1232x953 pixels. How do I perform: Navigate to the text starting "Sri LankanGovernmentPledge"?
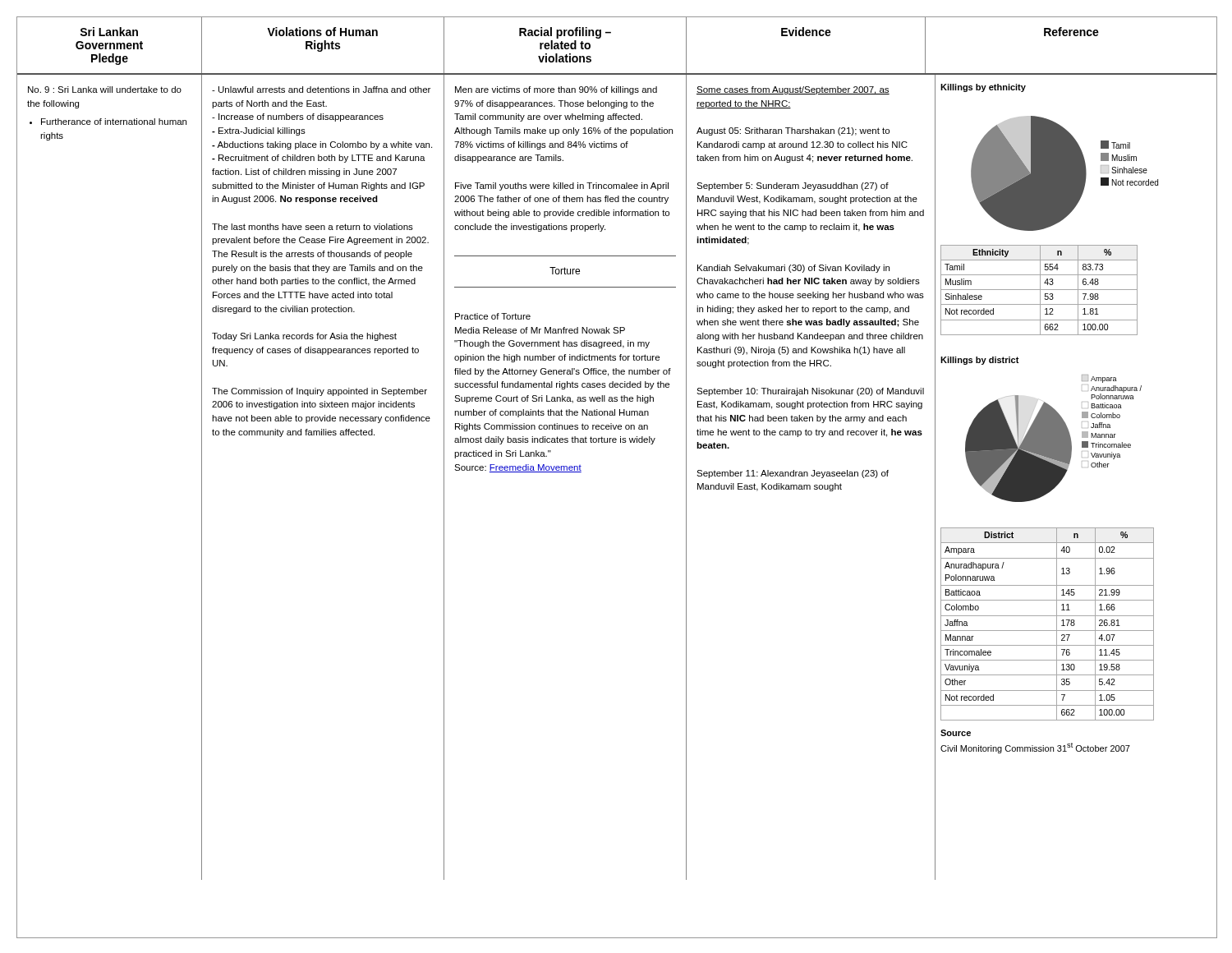(109, 45)
